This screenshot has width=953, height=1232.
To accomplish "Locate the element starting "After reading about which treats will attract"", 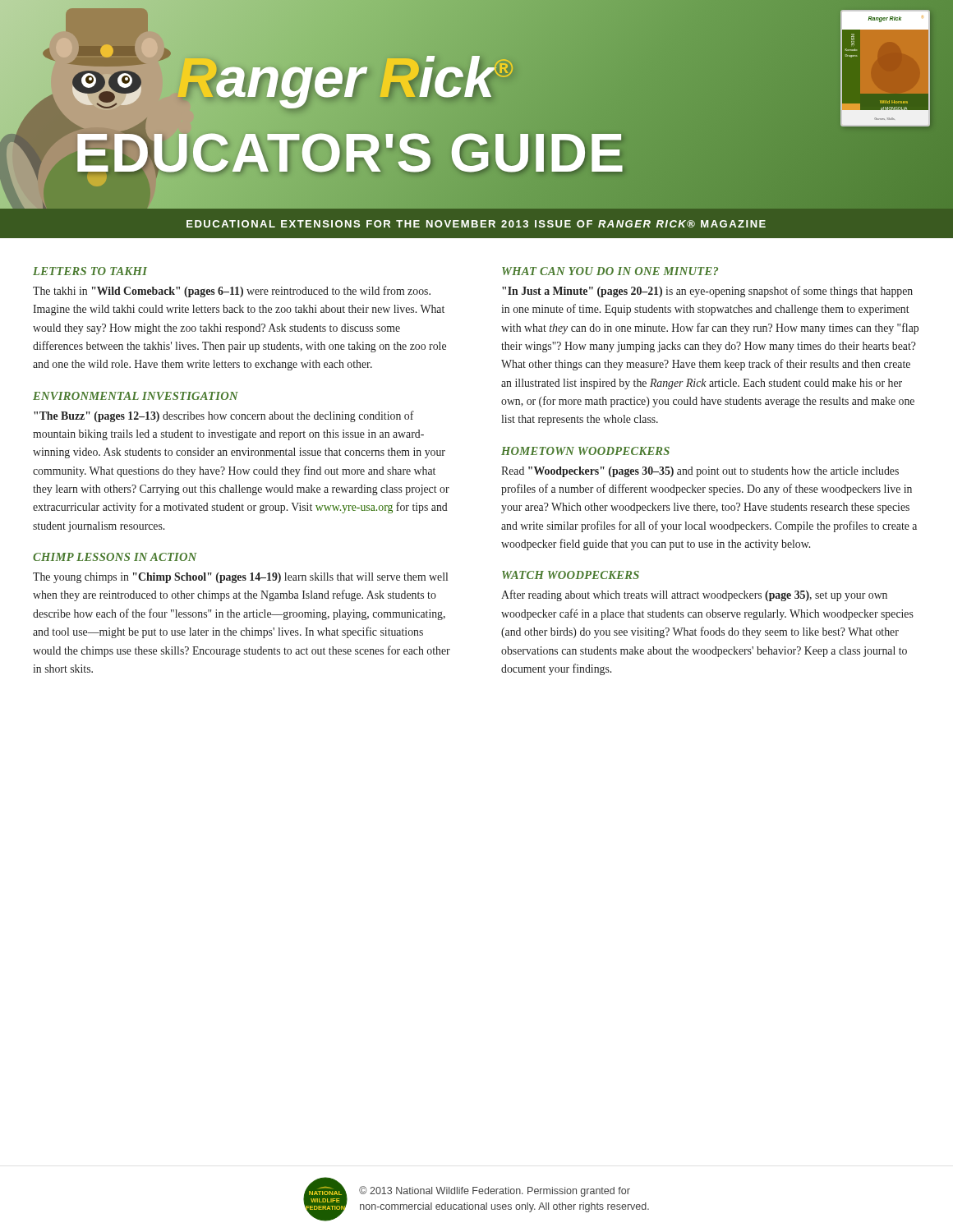I will [x=711, y=633].
